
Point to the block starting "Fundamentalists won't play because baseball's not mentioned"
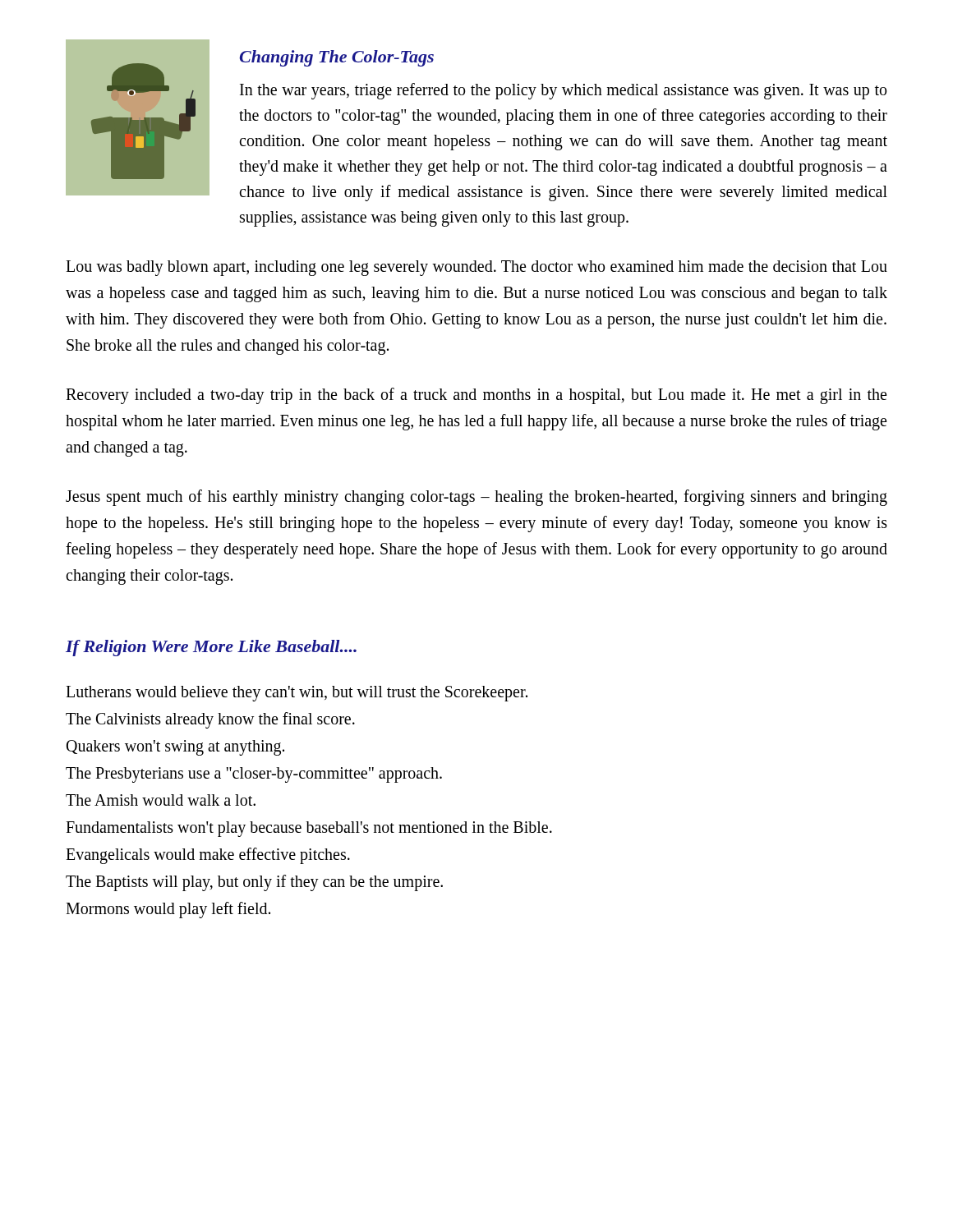(309, 827)
